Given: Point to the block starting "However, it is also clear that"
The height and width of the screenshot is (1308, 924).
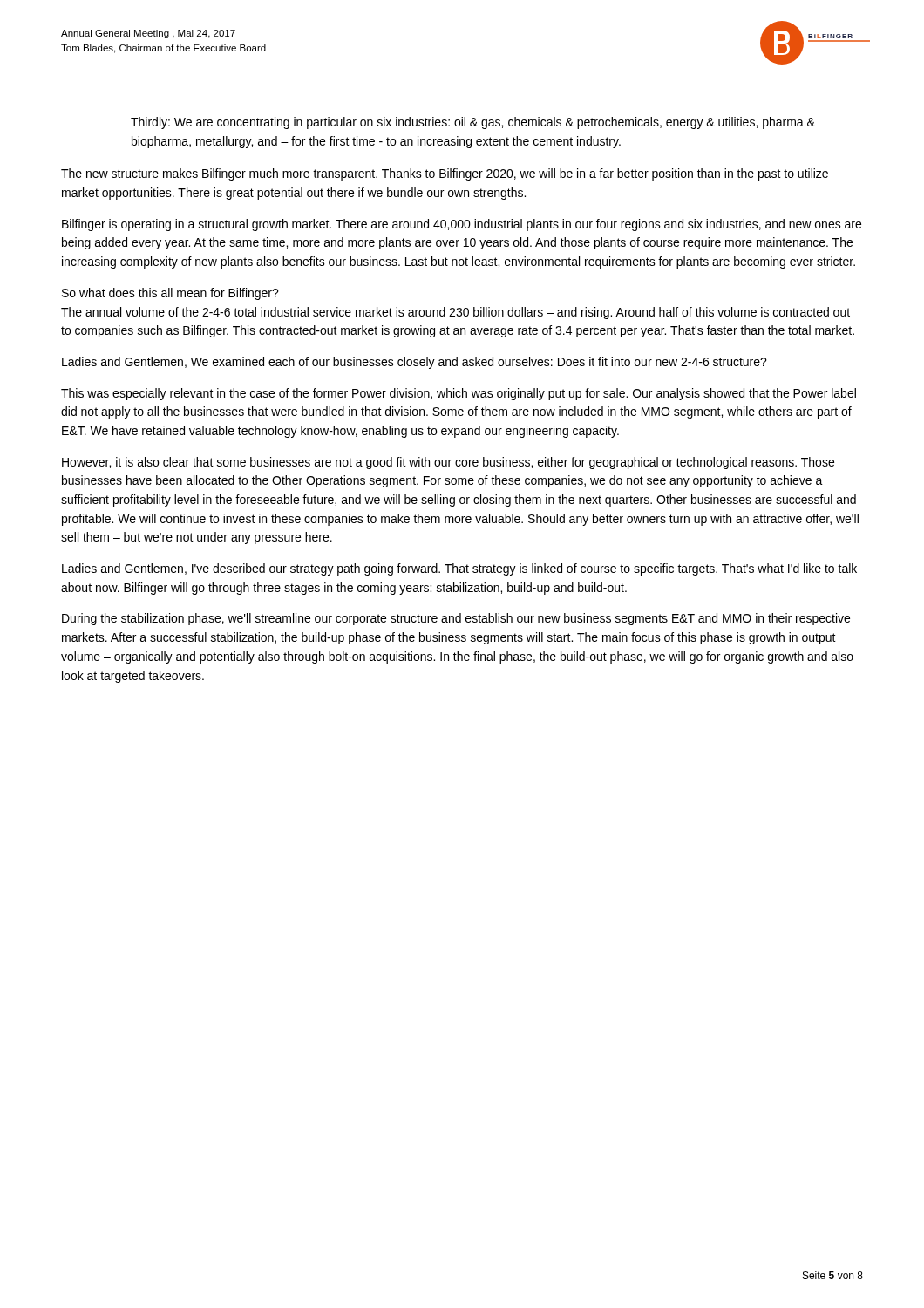Looking at the screenshot, I should 460,500.
